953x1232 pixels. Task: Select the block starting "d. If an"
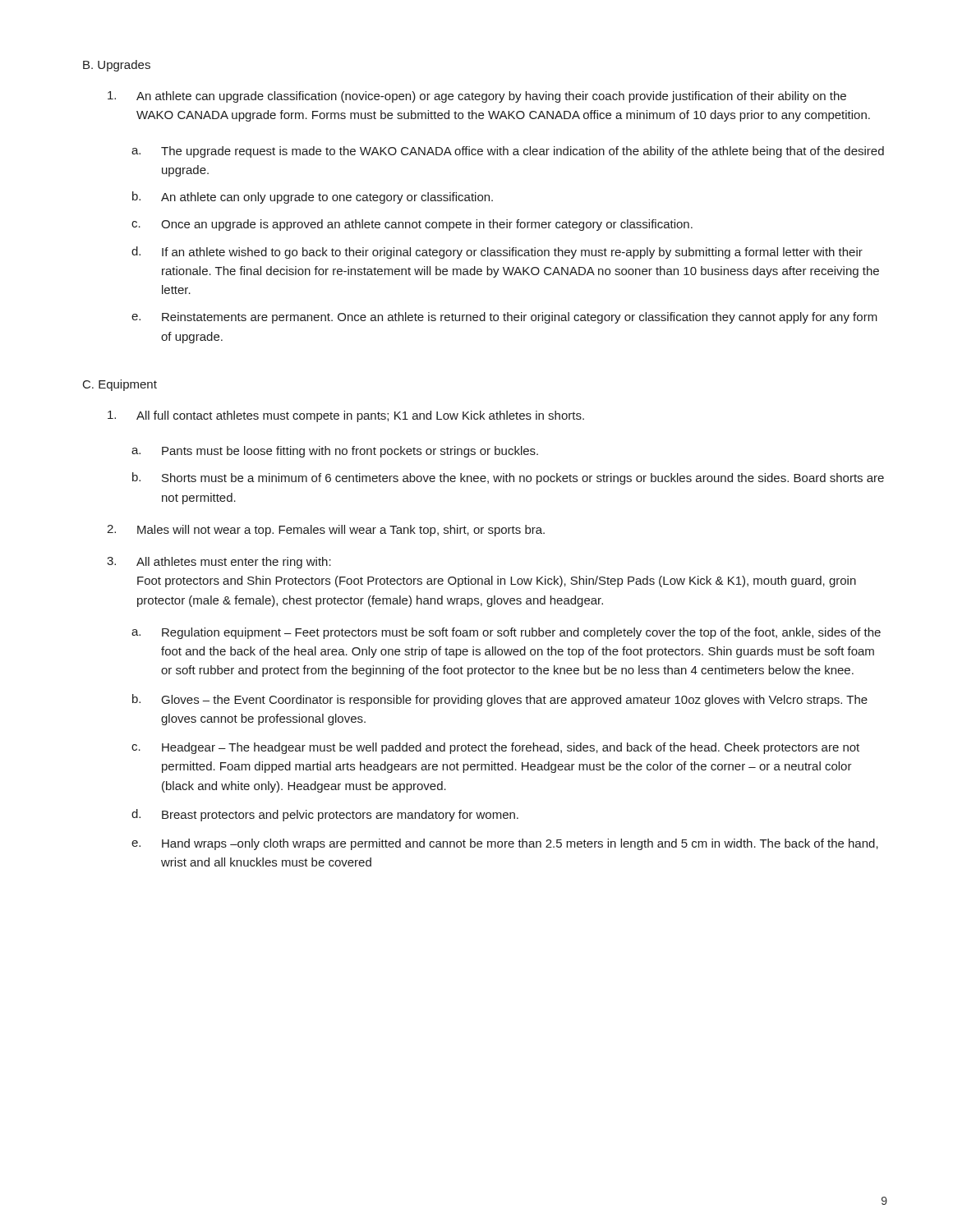click(x=509, y=270)
